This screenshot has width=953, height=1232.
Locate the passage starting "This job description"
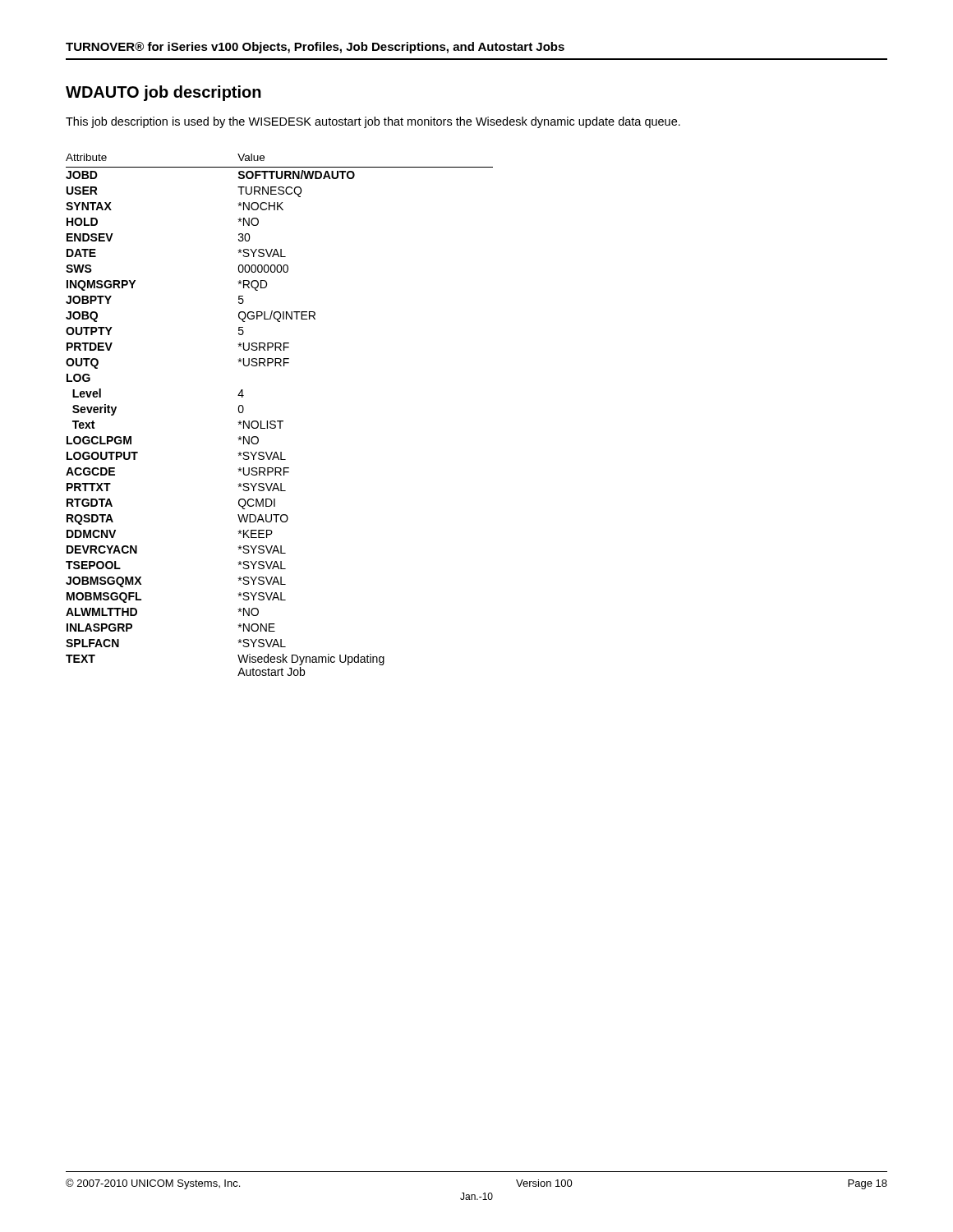[373, 122]
